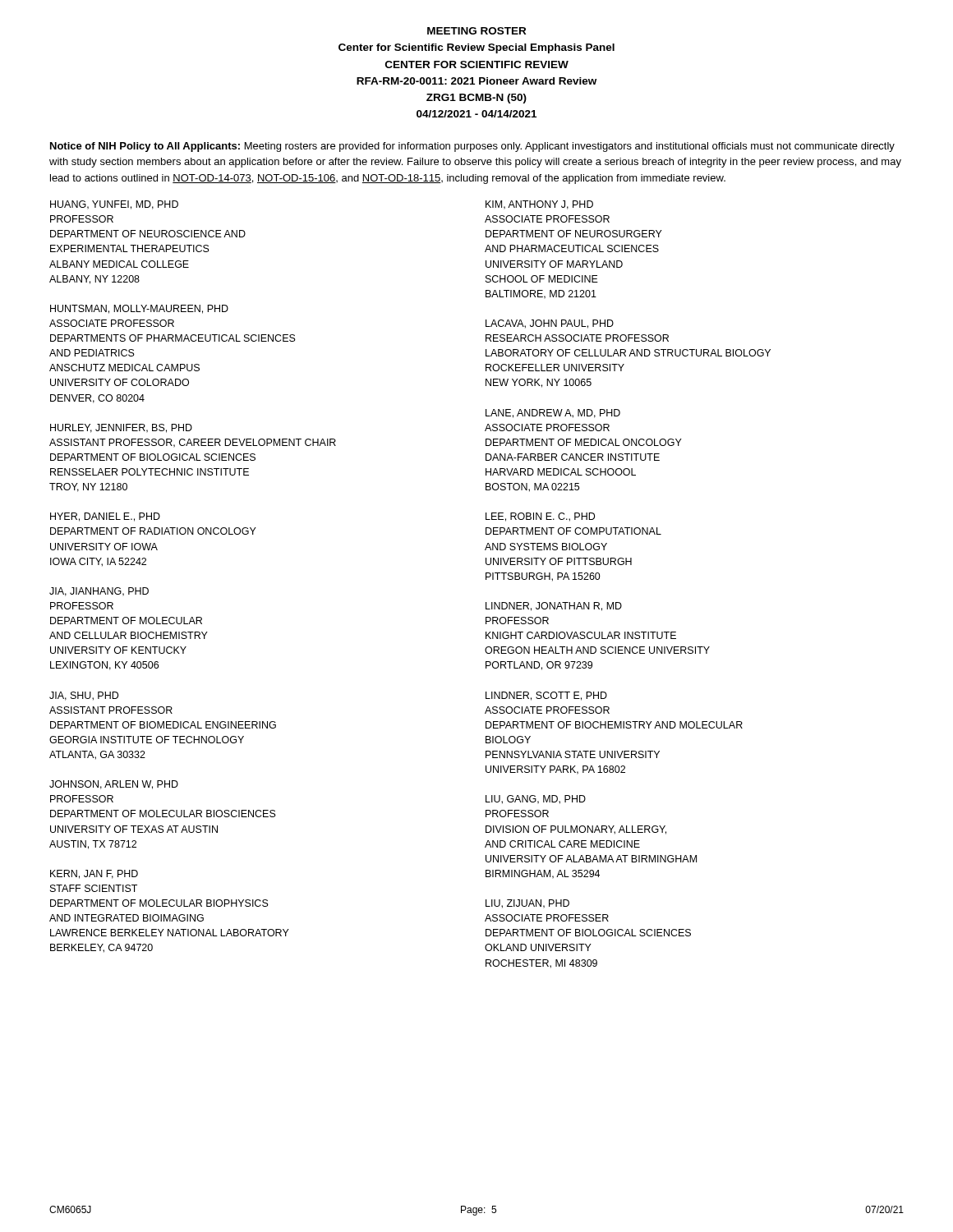The width and height of the screenshot is (953, 1232).
Task: Find the list item that reads "LINDNER, SCOTT E, PHD"
Action: click(694, 732)
